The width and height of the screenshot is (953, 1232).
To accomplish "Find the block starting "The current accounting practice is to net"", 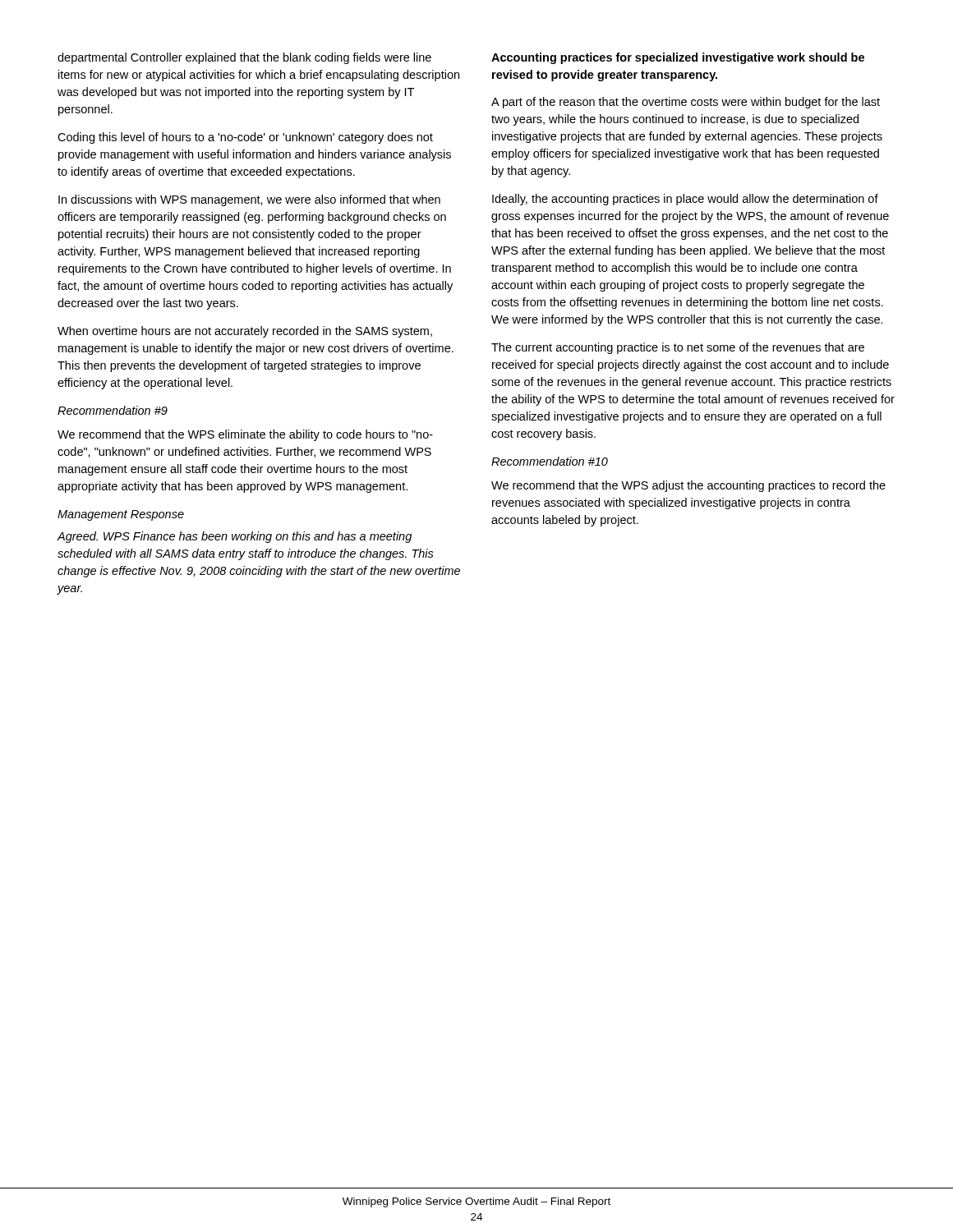I will [x=693, y=391].
